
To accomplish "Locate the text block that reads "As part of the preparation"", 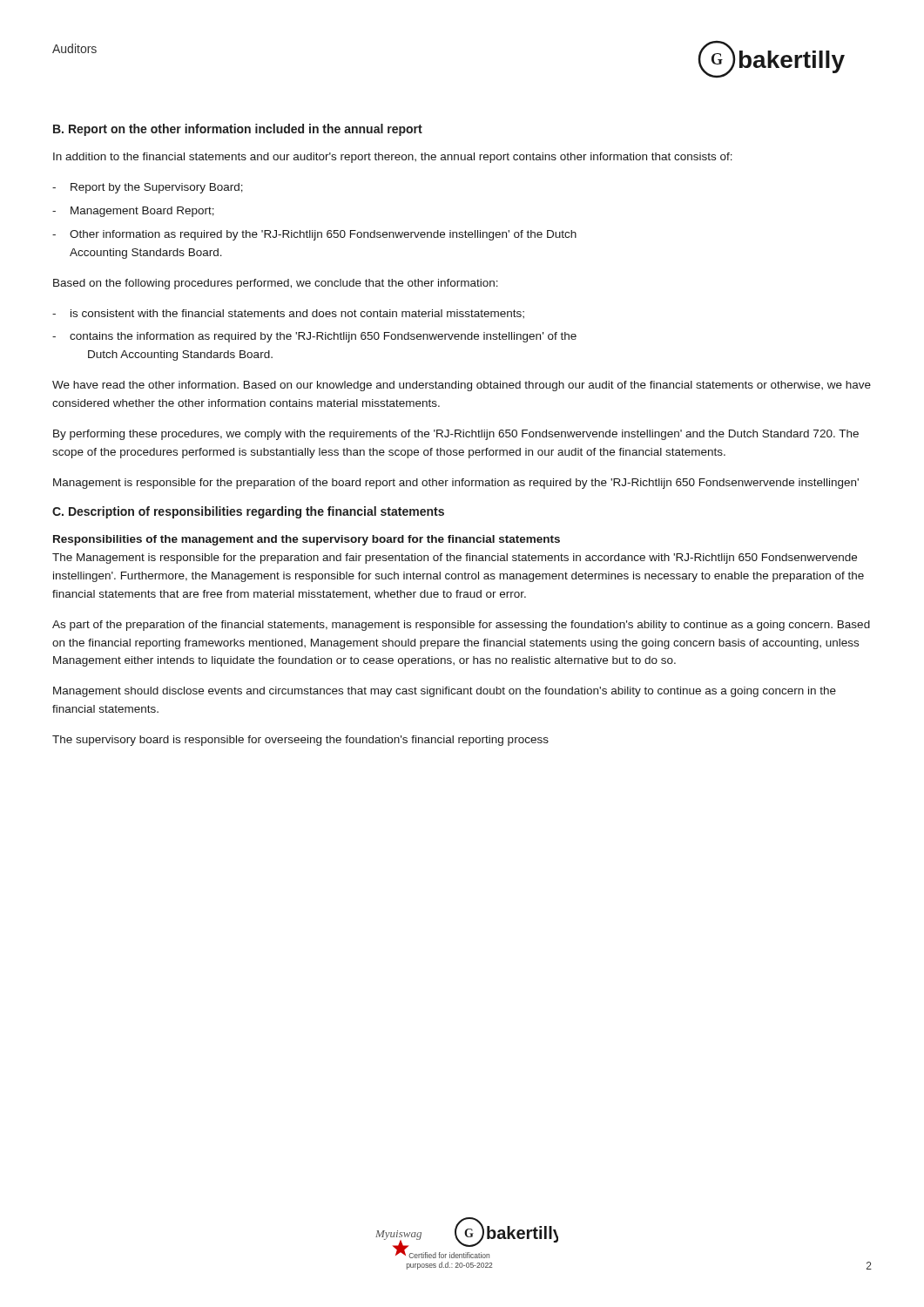I will pos(461,642).
